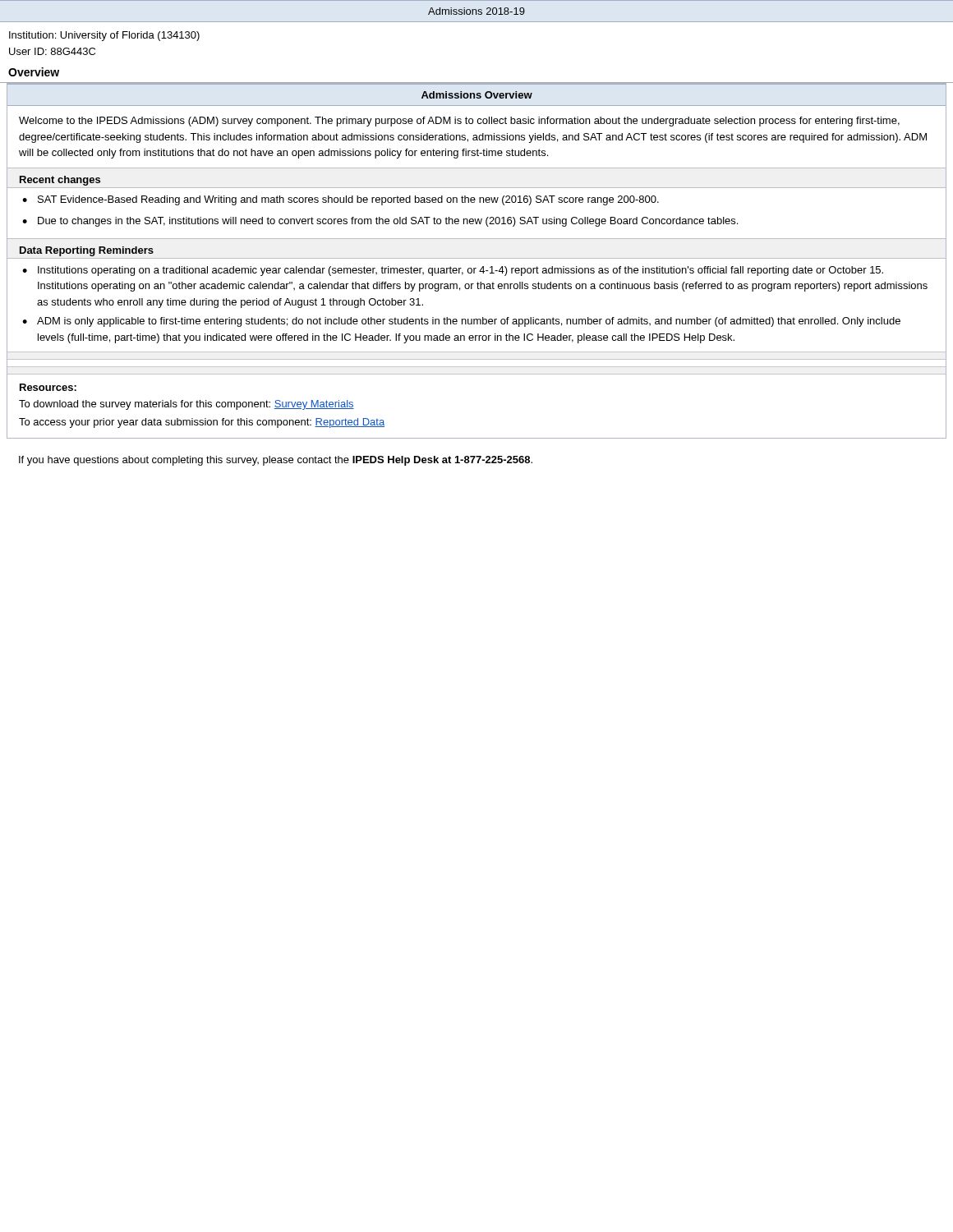
Task: Click on the list item that says "• SAT Evidence-Based Reading and Writing and"
Action: [476, 200]
